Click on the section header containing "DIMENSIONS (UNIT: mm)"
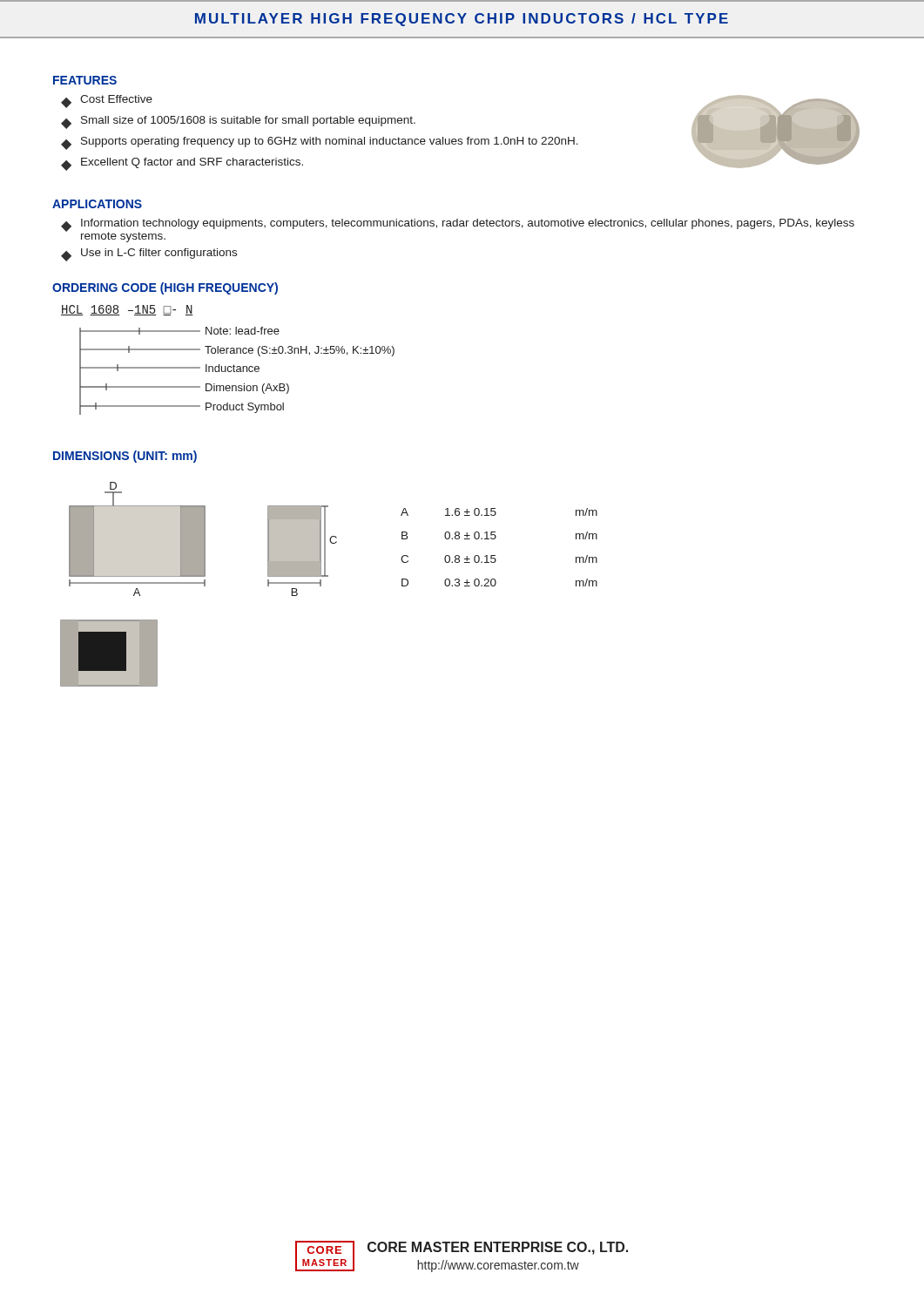 coord(125,456)
